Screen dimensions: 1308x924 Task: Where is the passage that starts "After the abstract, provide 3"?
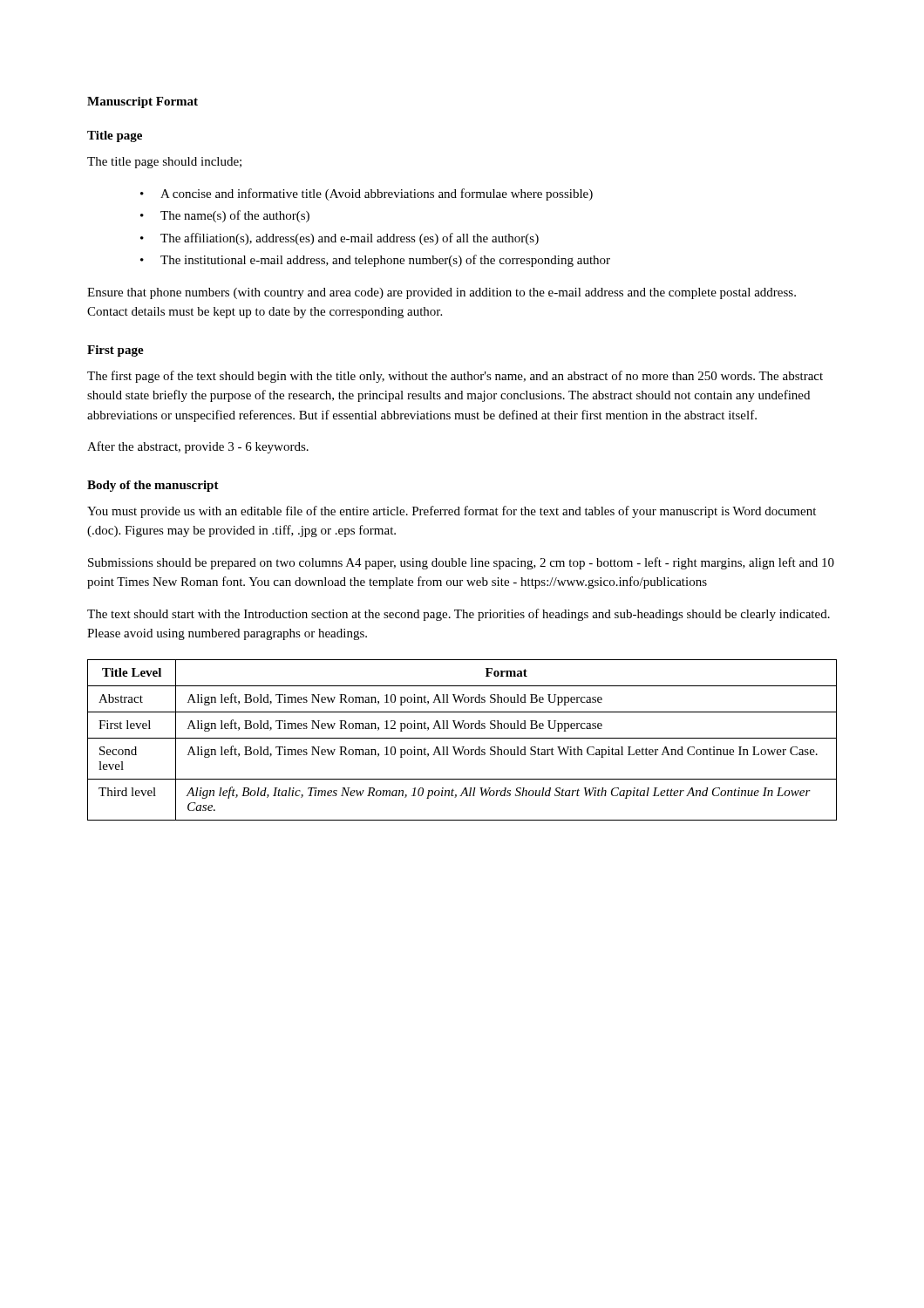pos(198,446)
